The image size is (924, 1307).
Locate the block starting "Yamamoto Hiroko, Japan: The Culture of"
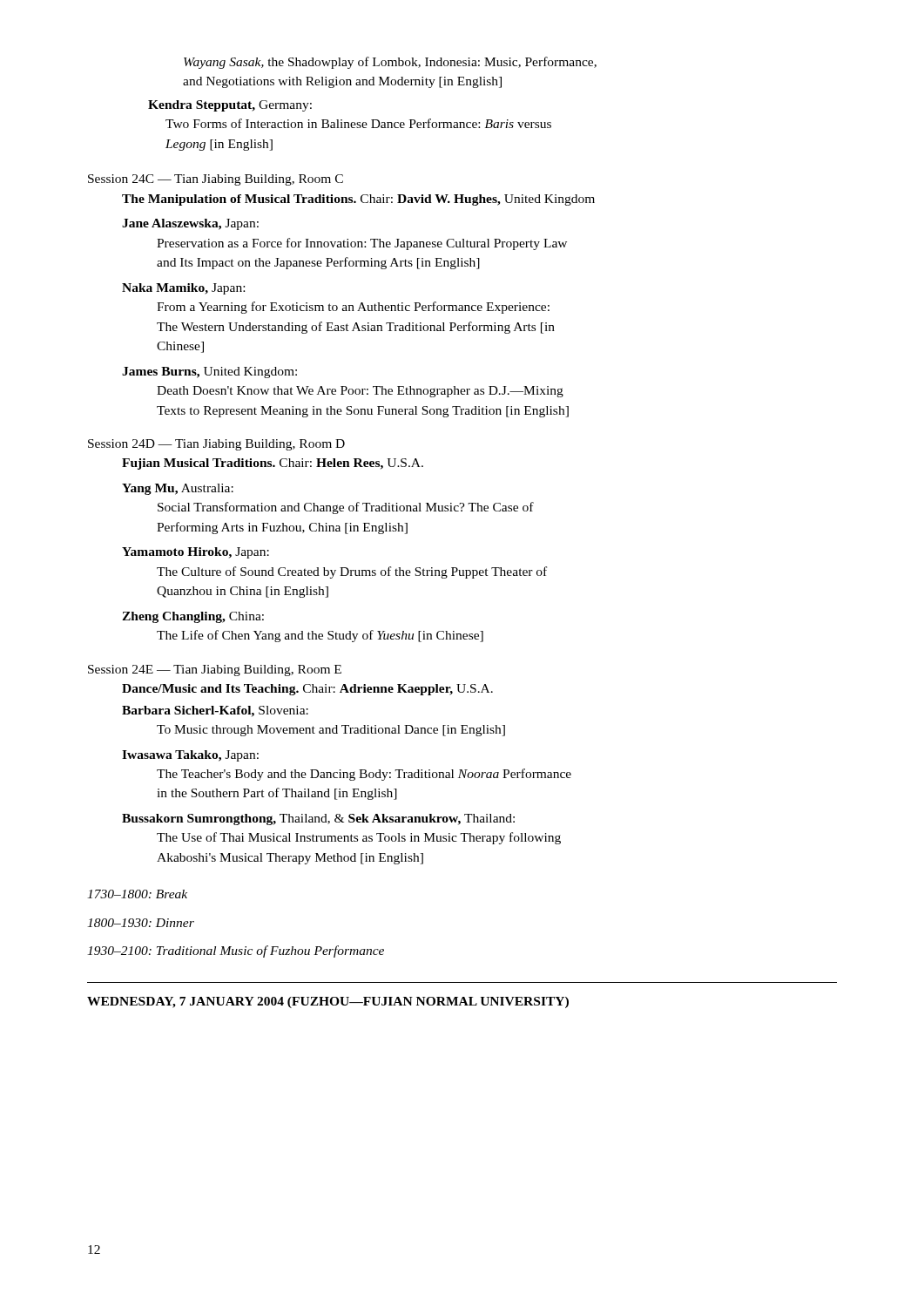pyautogui.click(x=479, y=572)
